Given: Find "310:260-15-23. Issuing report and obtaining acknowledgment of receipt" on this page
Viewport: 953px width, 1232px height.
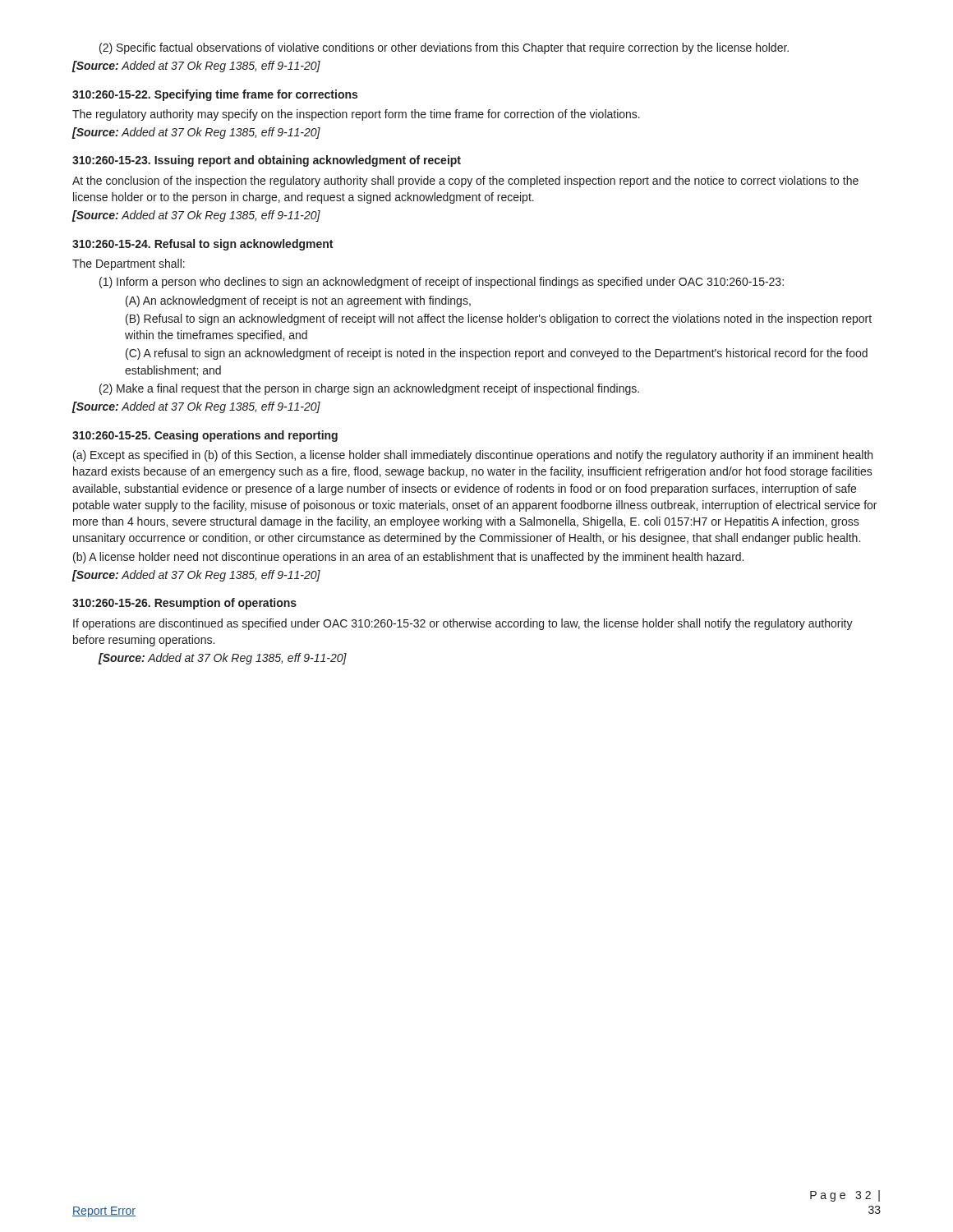Looking at the screenshot, I should (x=267, y=161).
